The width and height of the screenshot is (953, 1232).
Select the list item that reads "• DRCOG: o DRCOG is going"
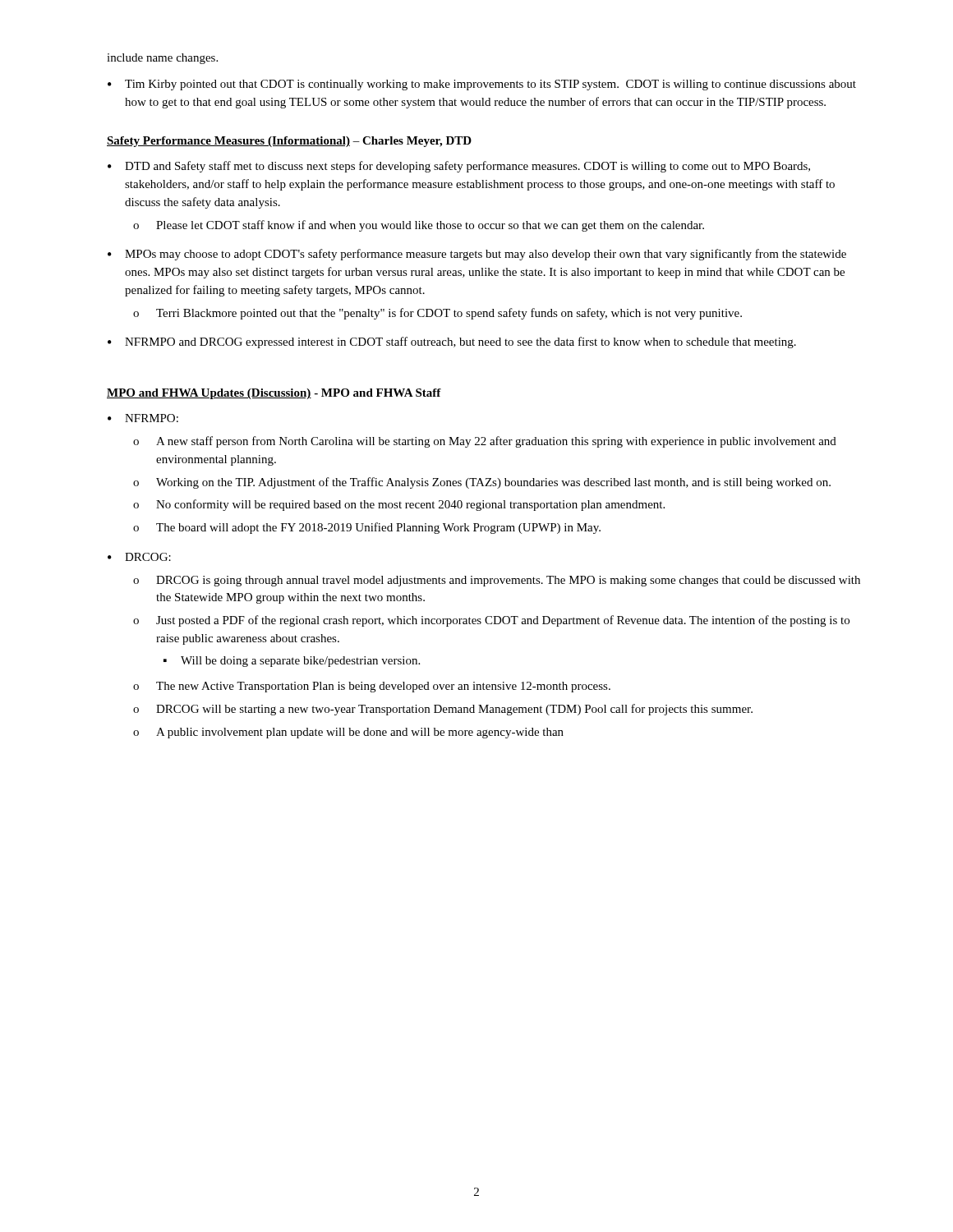[x=139, y=557]
